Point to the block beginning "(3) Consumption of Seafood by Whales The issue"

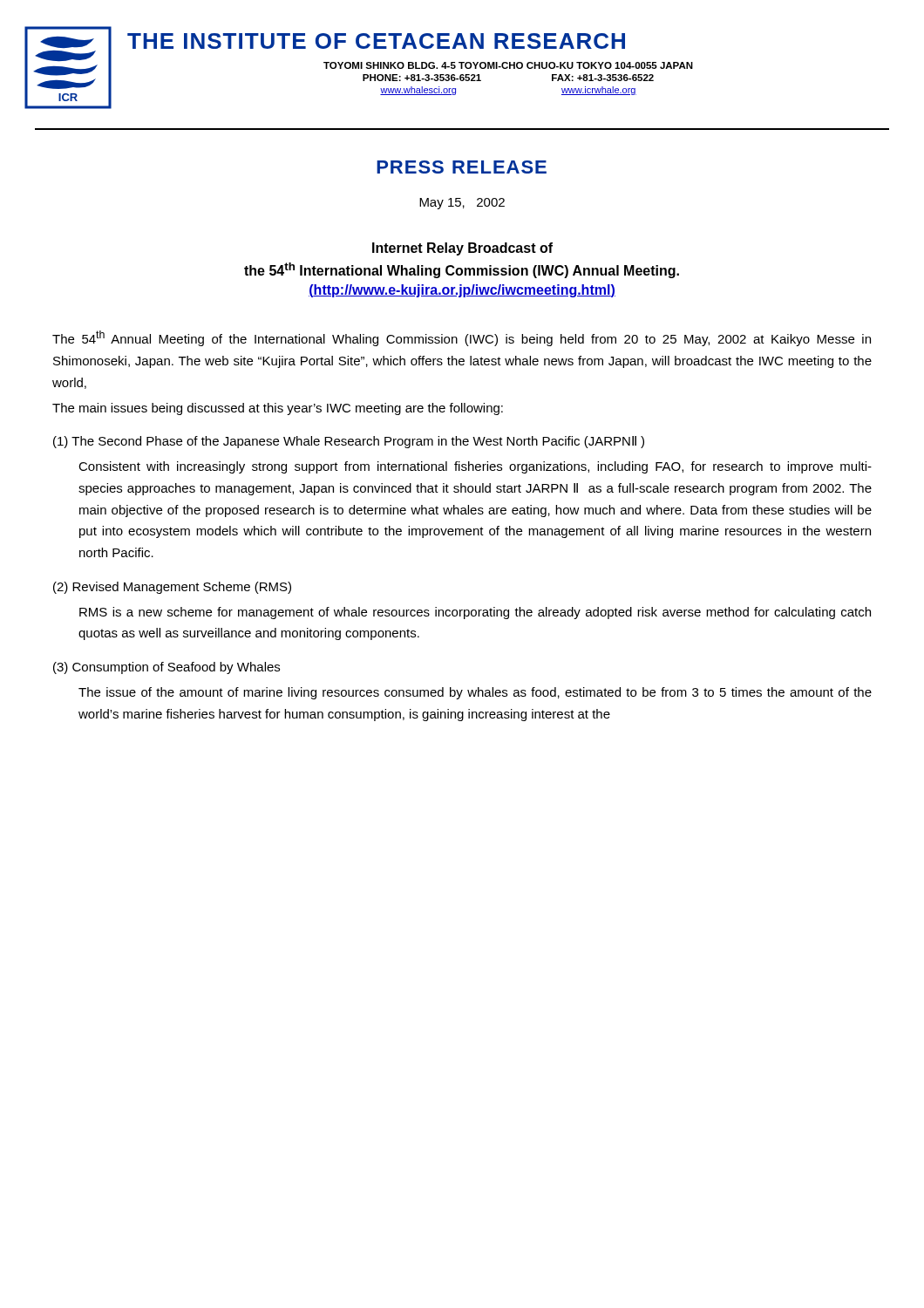coord(462,691)
